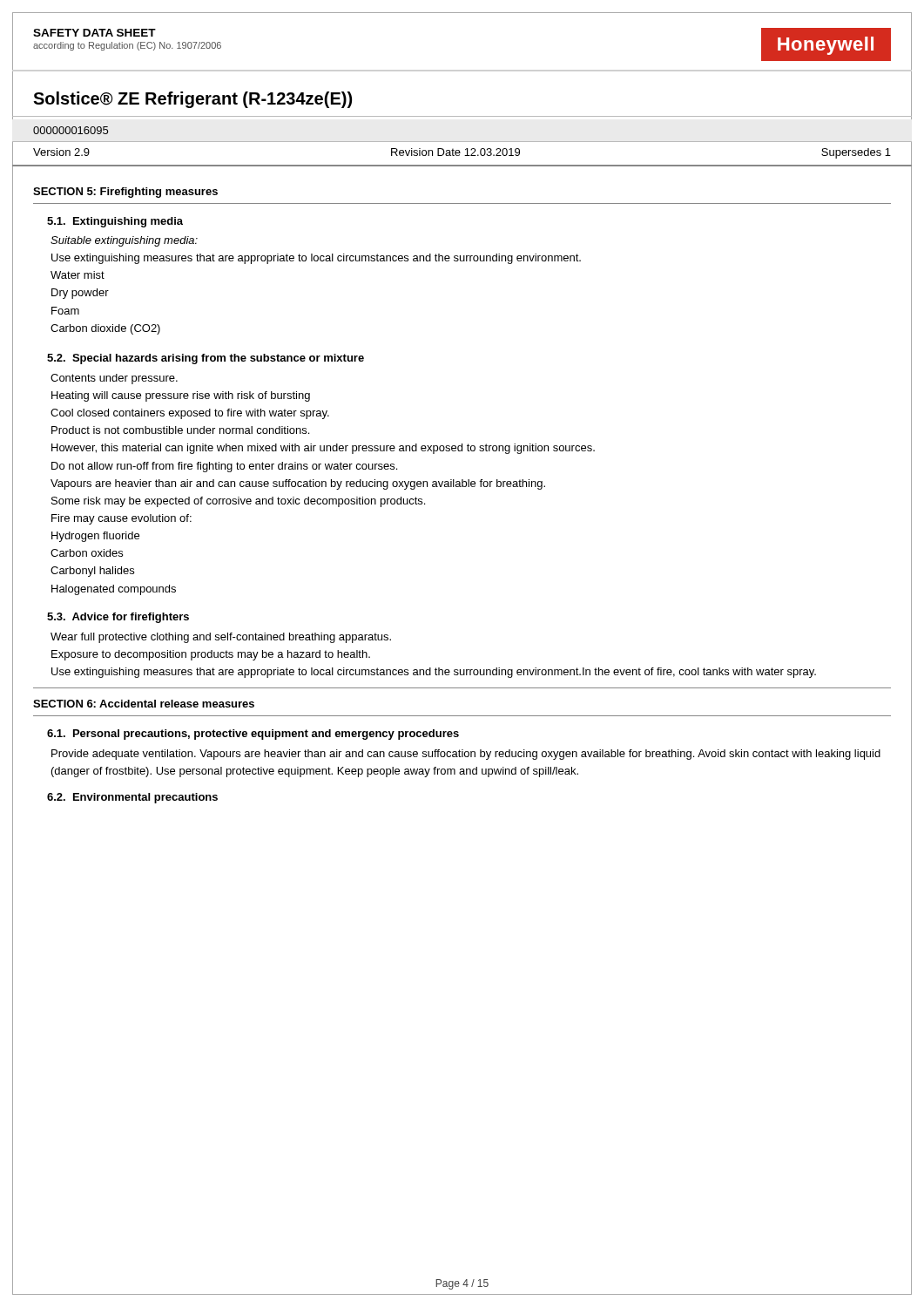This screenshot has height=1307, width=924.
Task: Locate the text with the text "Version 2.9"
Action: pos(61,152)
